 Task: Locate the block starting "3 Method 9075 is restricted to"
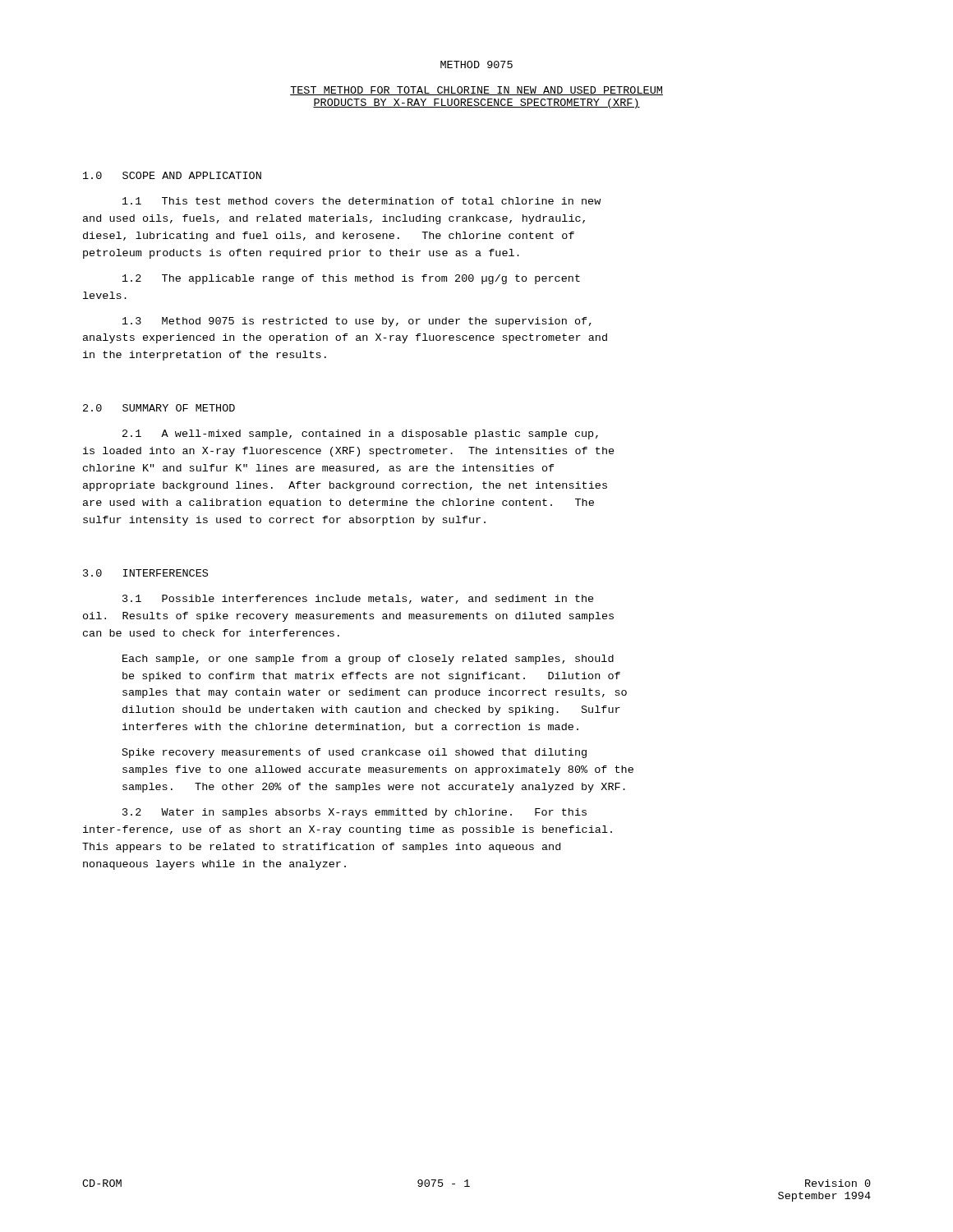click(x=345, y=338)
